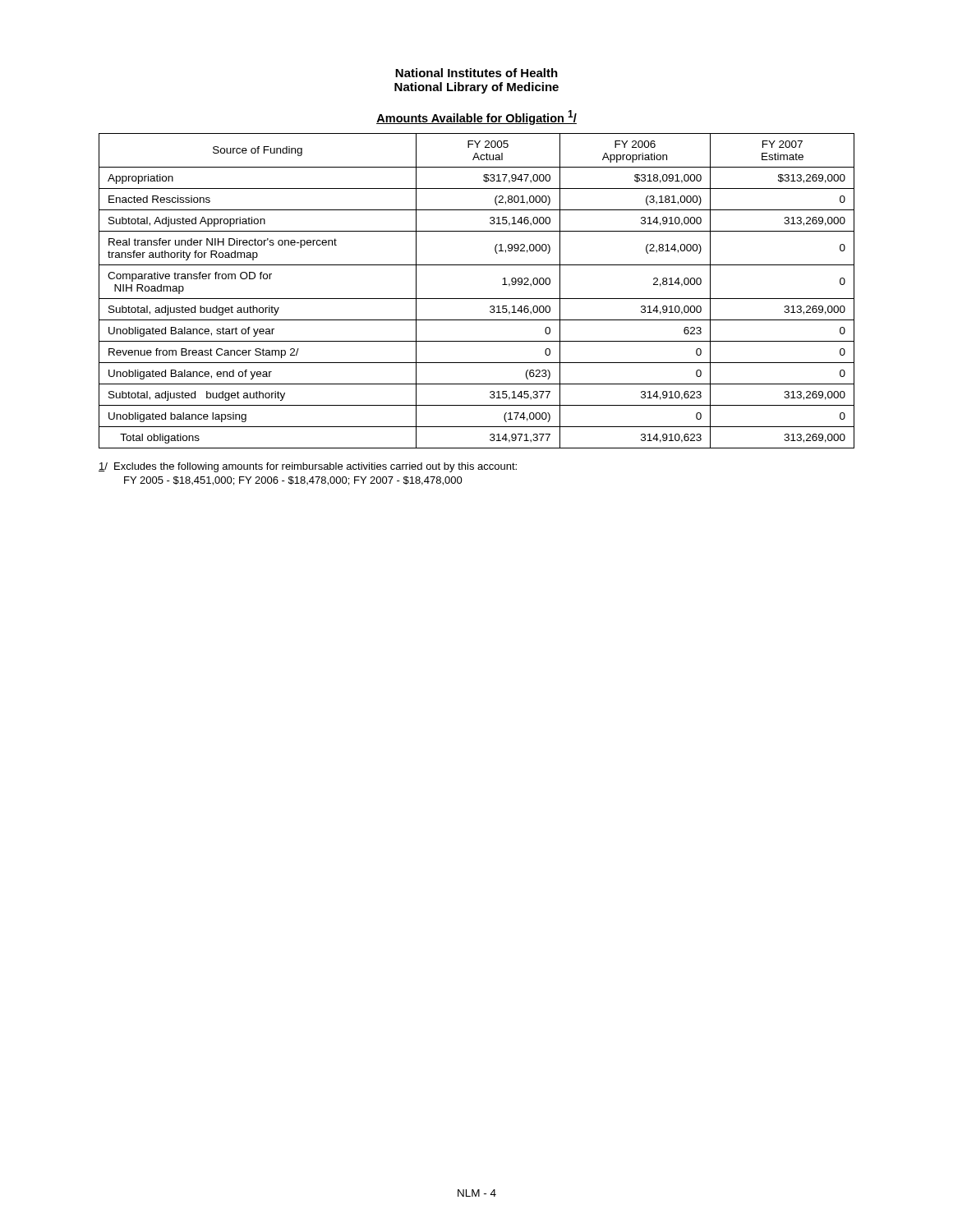Click where it says "Amounts Available for Obligation 1/"
953x1232 pixels.
pyautogui.click(x=476, y=117)
